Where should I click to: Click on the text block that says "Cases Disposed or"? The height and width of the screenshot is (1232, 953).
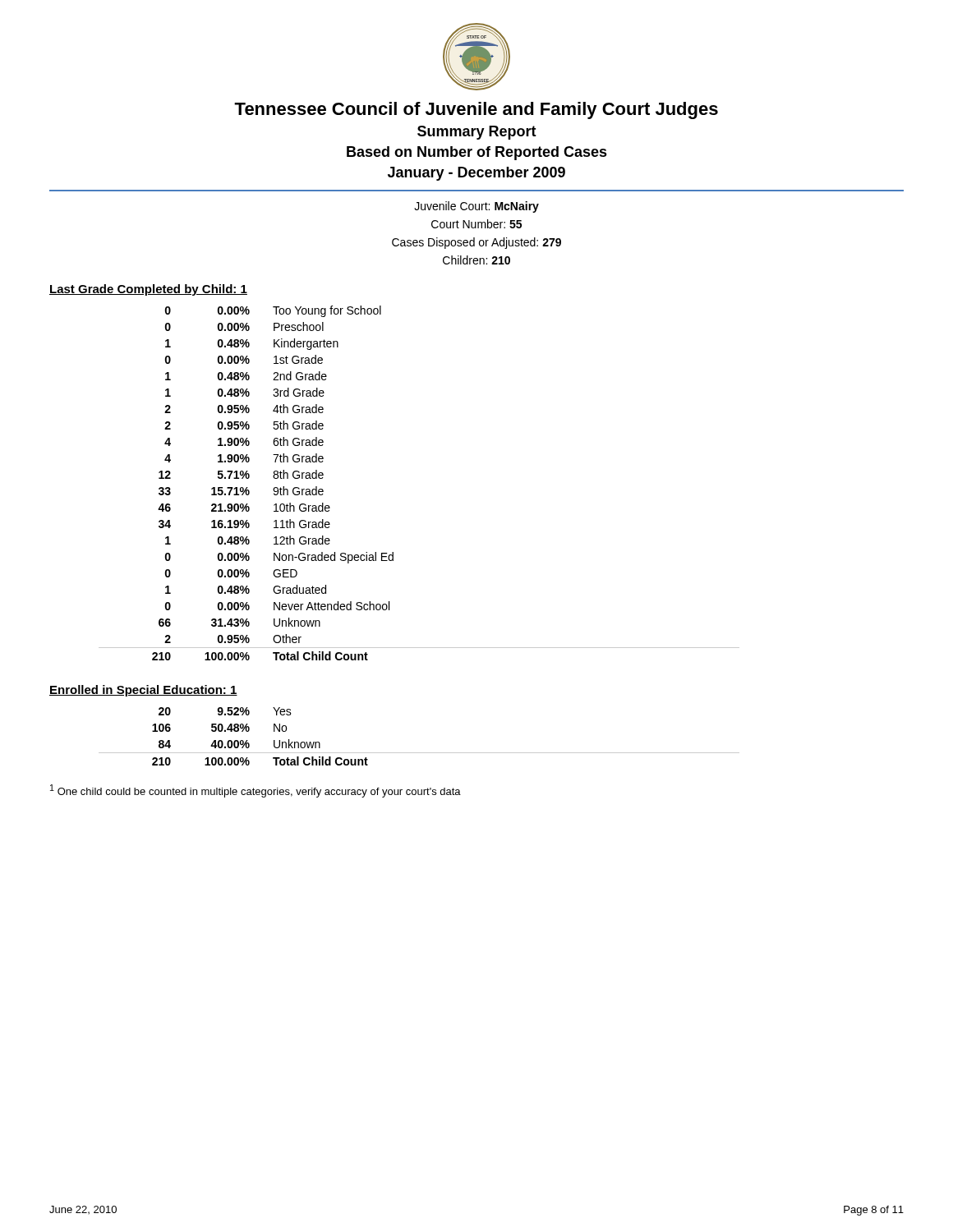476,242
